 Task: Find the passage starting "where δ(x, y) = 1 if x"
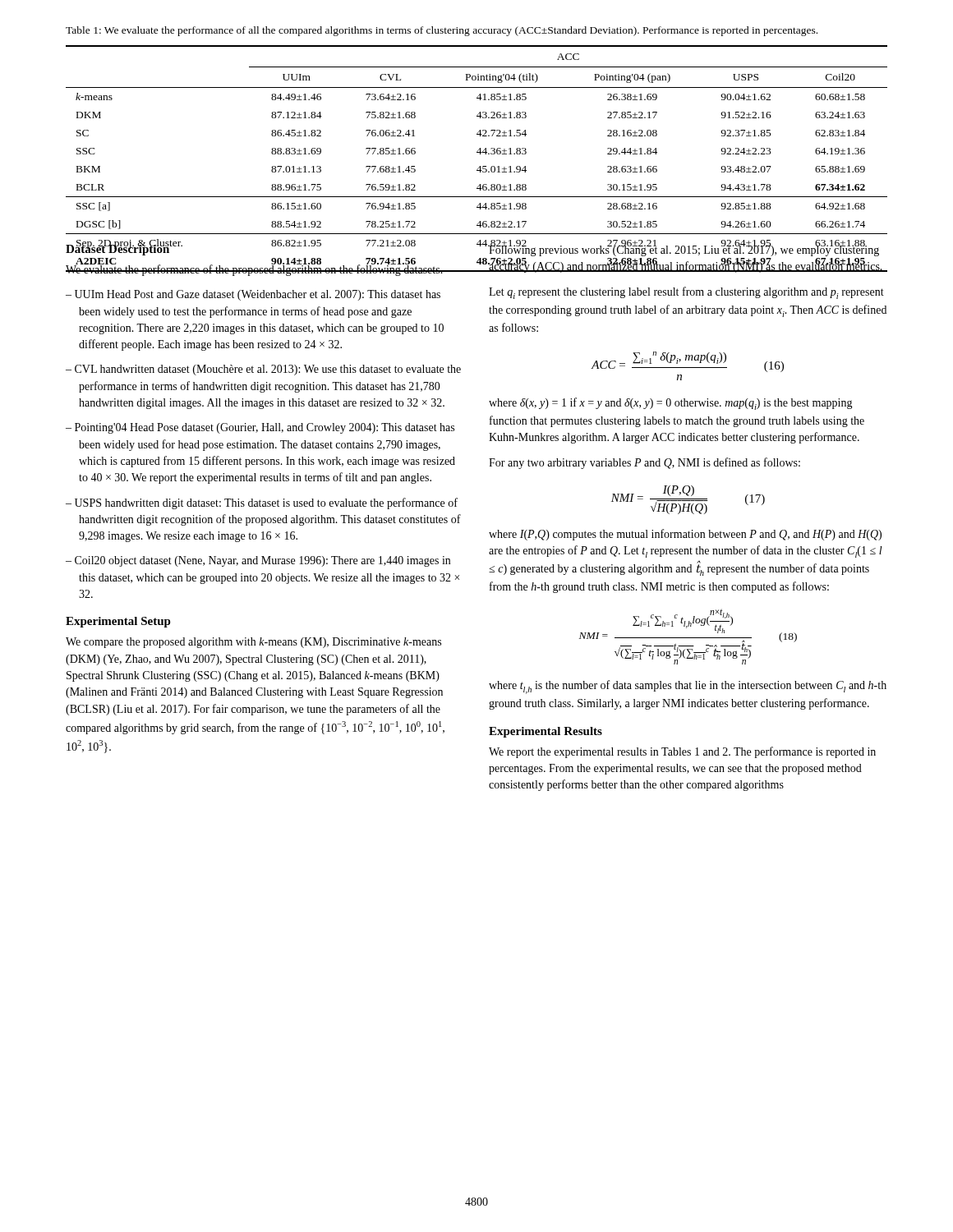(677, 420)
